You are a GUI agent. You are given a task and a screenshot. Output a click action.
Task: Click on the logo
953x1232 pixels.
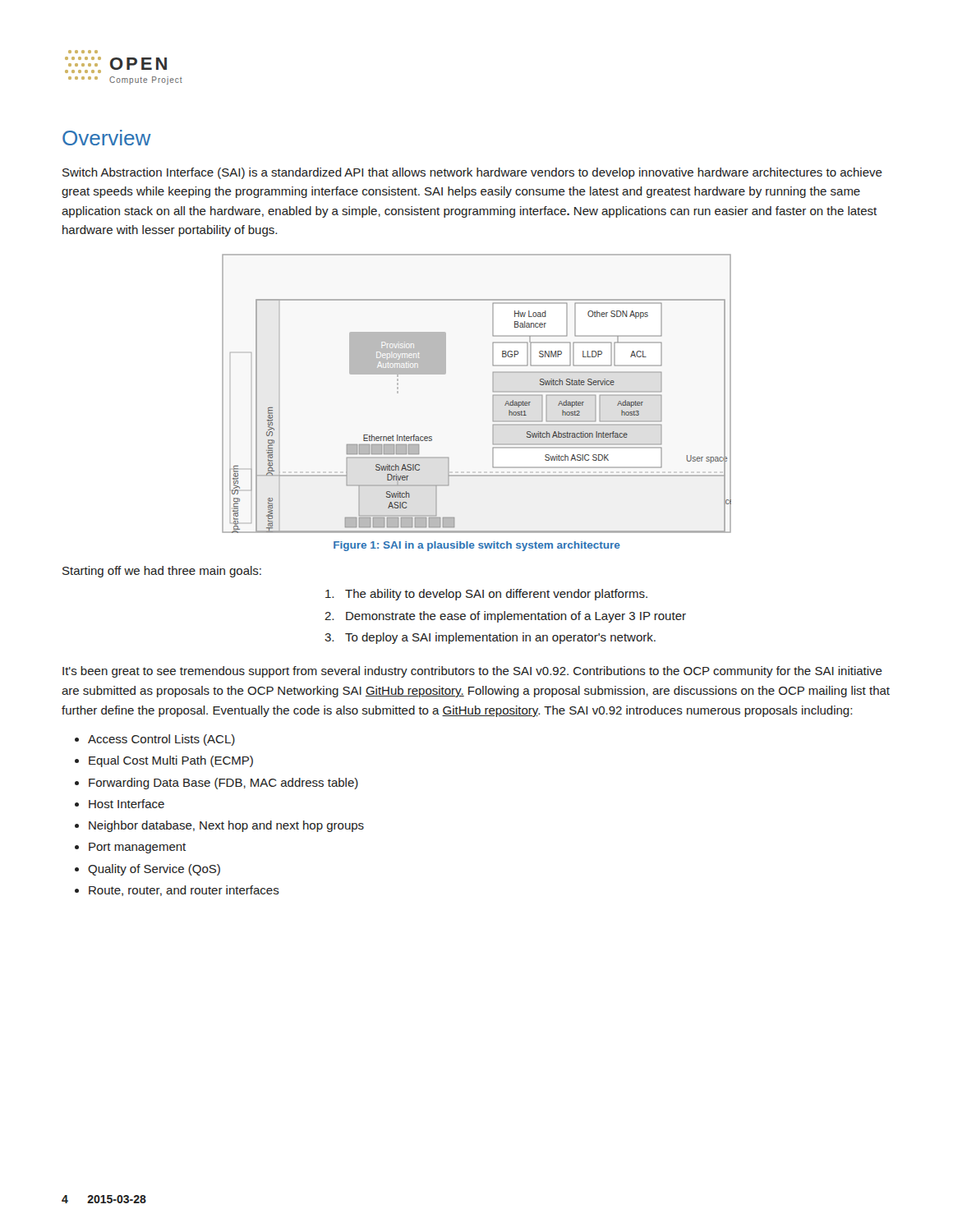476,74
